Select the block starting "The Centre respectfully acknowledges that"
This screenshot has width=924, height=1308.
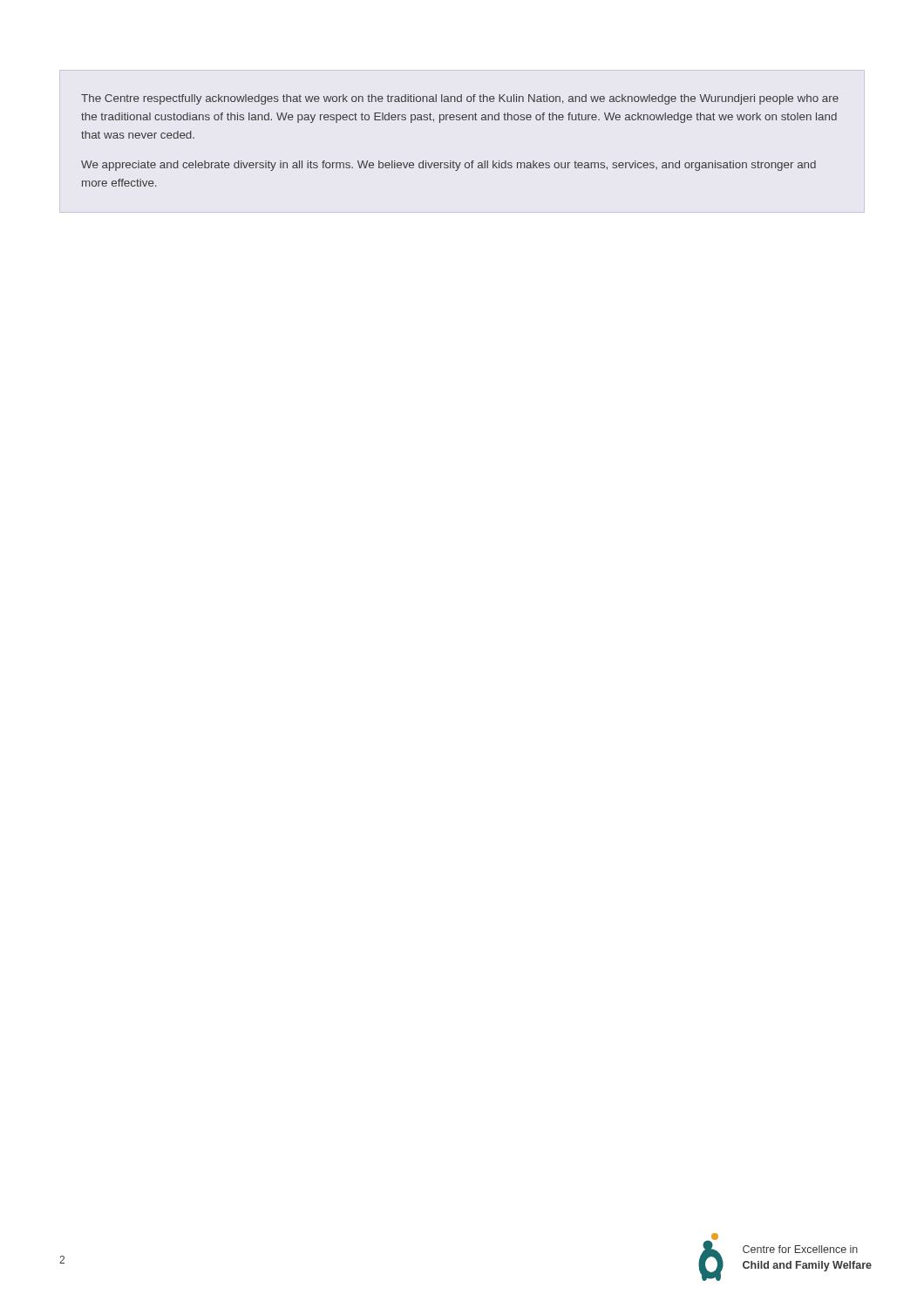tap(460, 99)
